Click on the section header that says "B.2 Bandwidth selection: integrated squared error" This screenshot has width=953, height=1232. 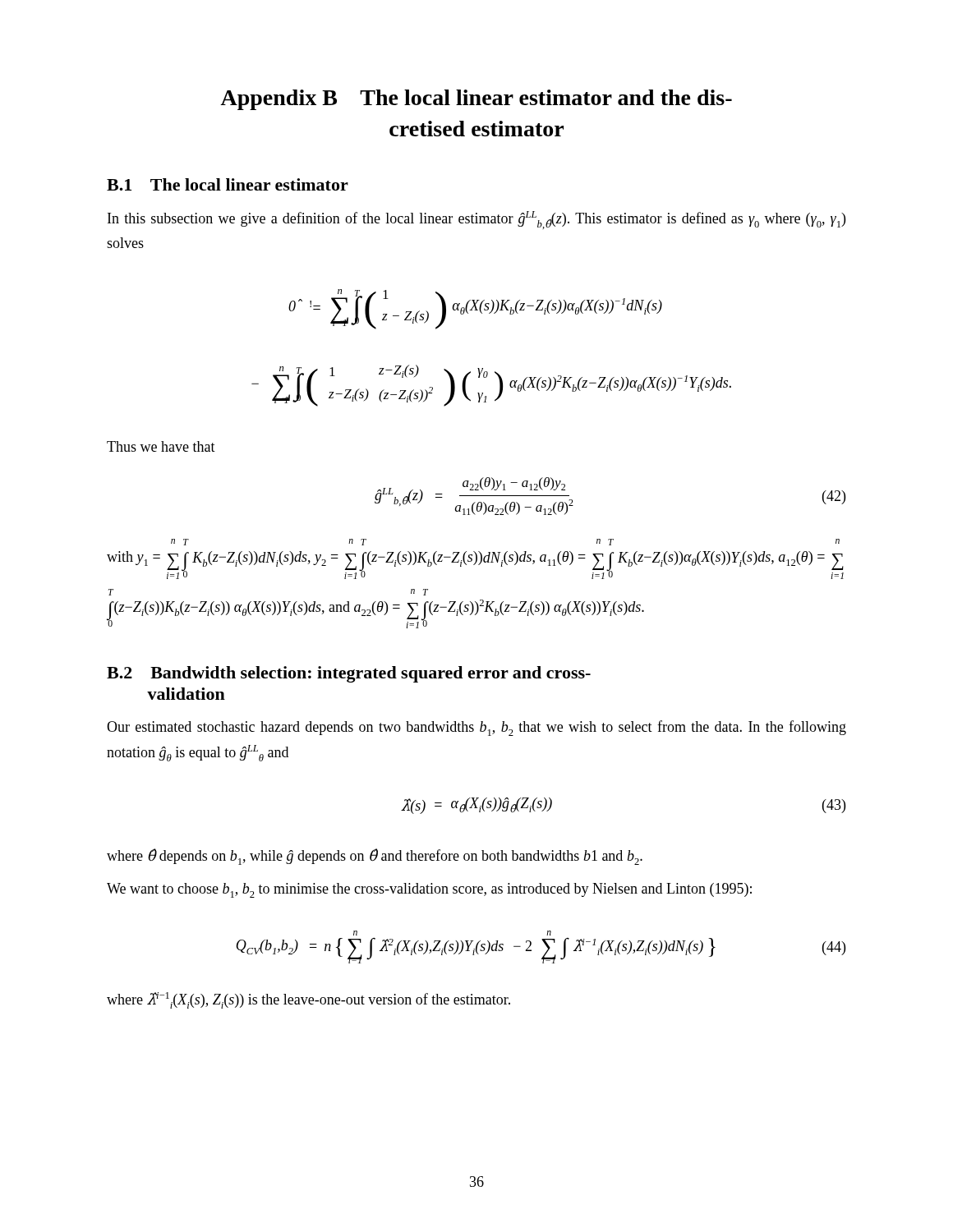[349, 683]
